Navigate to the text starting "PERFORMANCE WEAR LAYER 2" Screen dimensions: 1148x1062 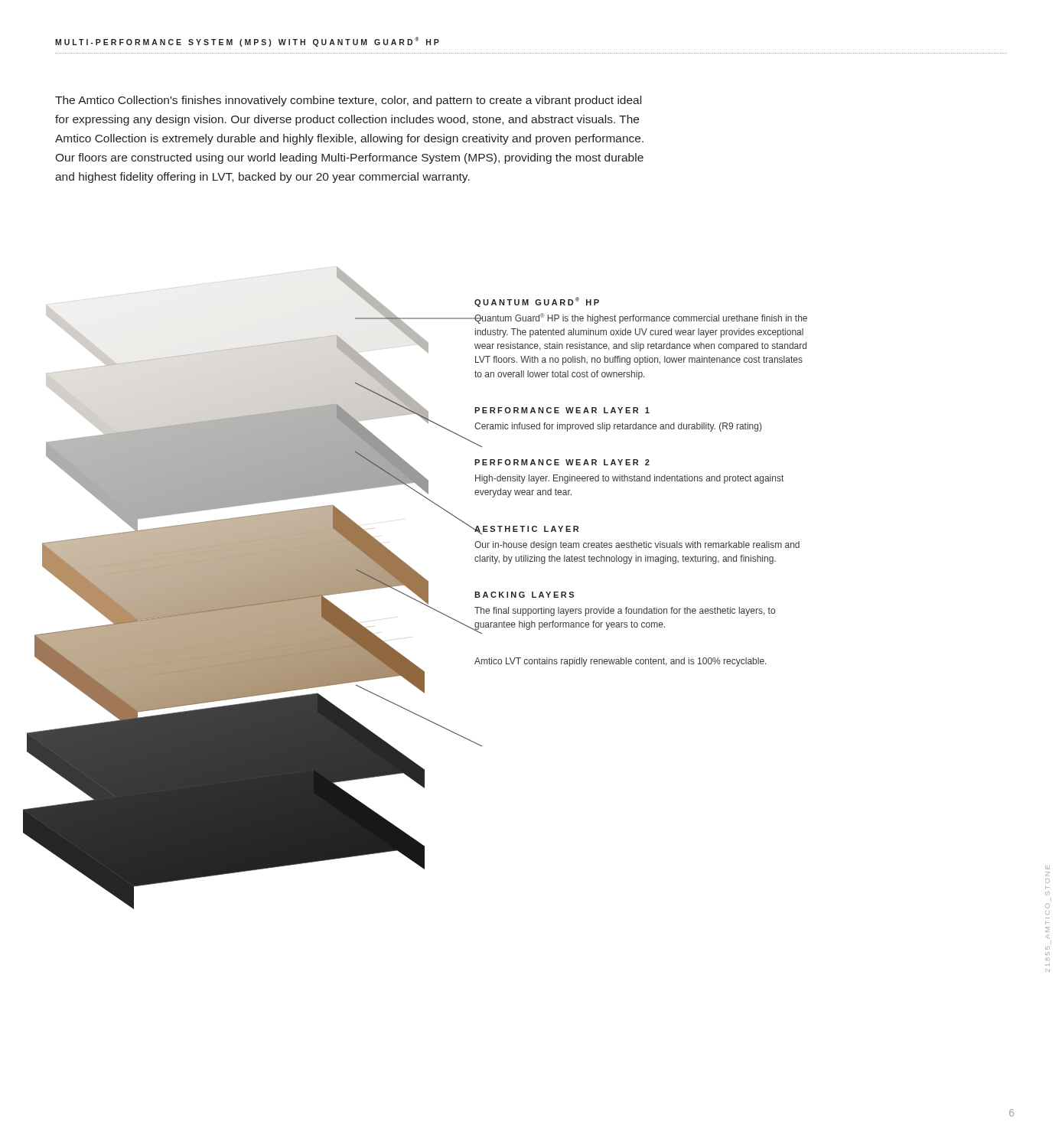[x=563, y=462]
